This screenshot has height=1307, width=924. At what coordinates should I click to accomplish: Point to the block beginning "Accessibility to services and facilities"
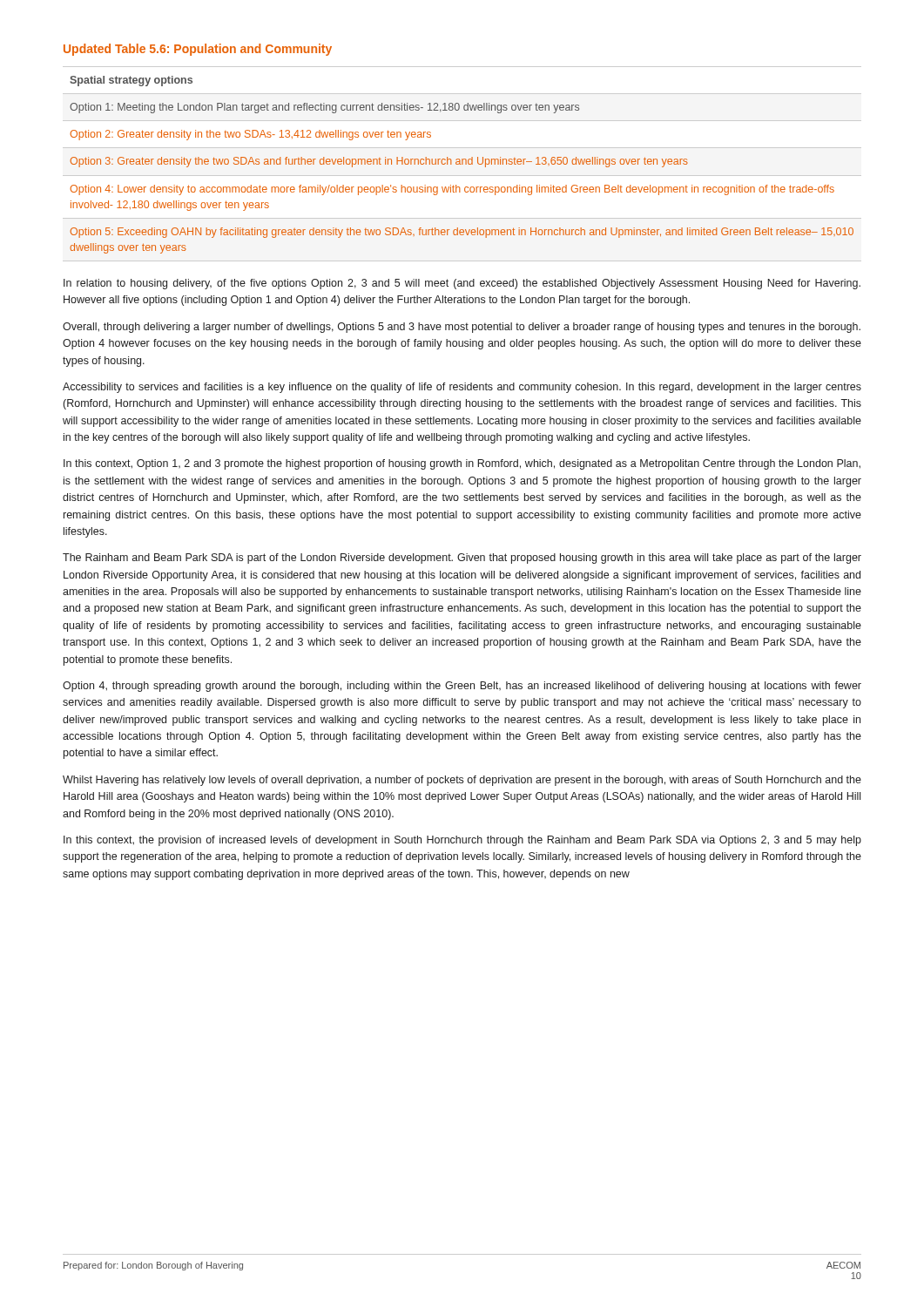pyautogui.click(x=462, y=412)
